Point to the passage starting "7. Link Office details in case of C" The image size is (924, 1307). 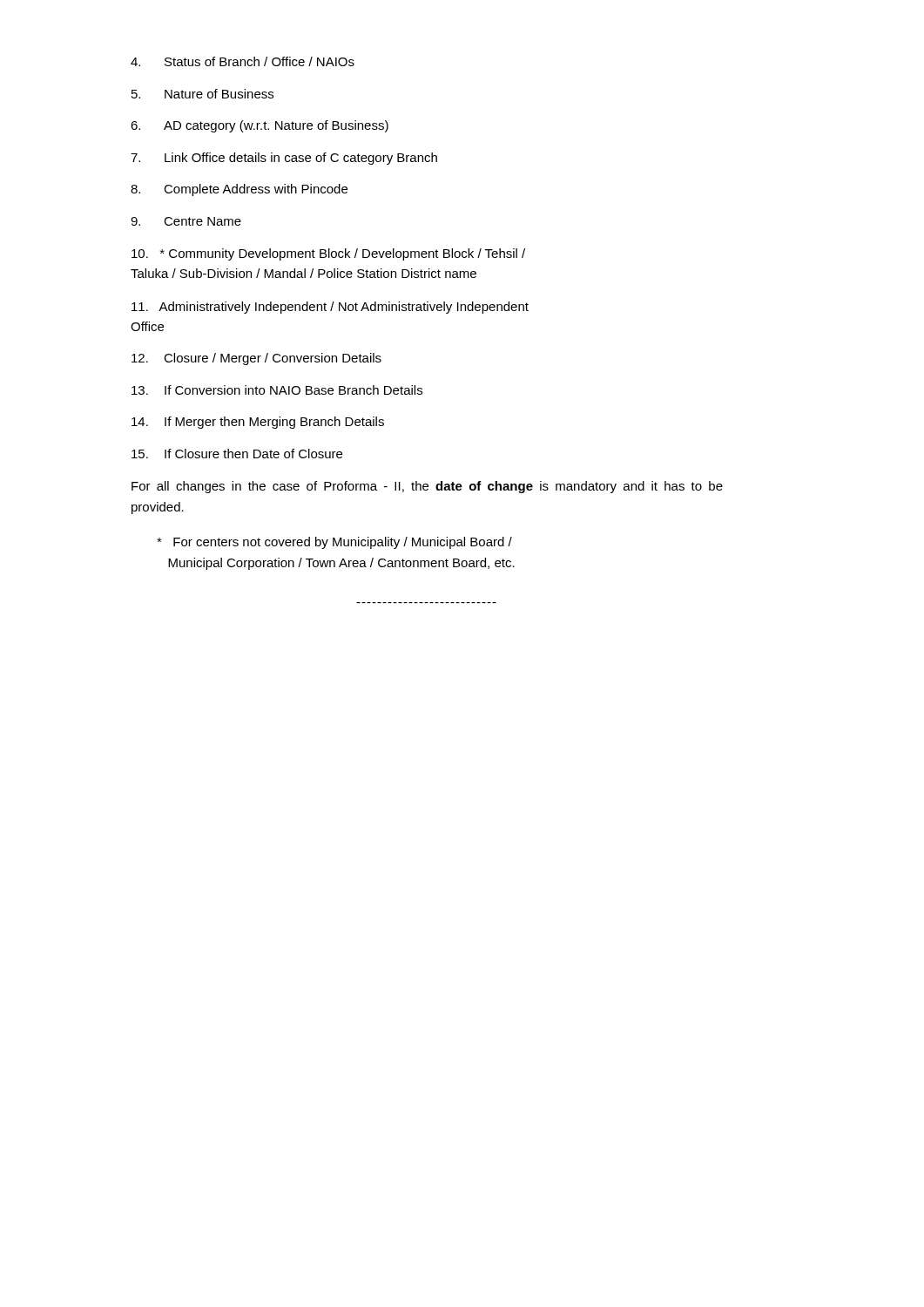pyautogui.click(x=427, y=157)
